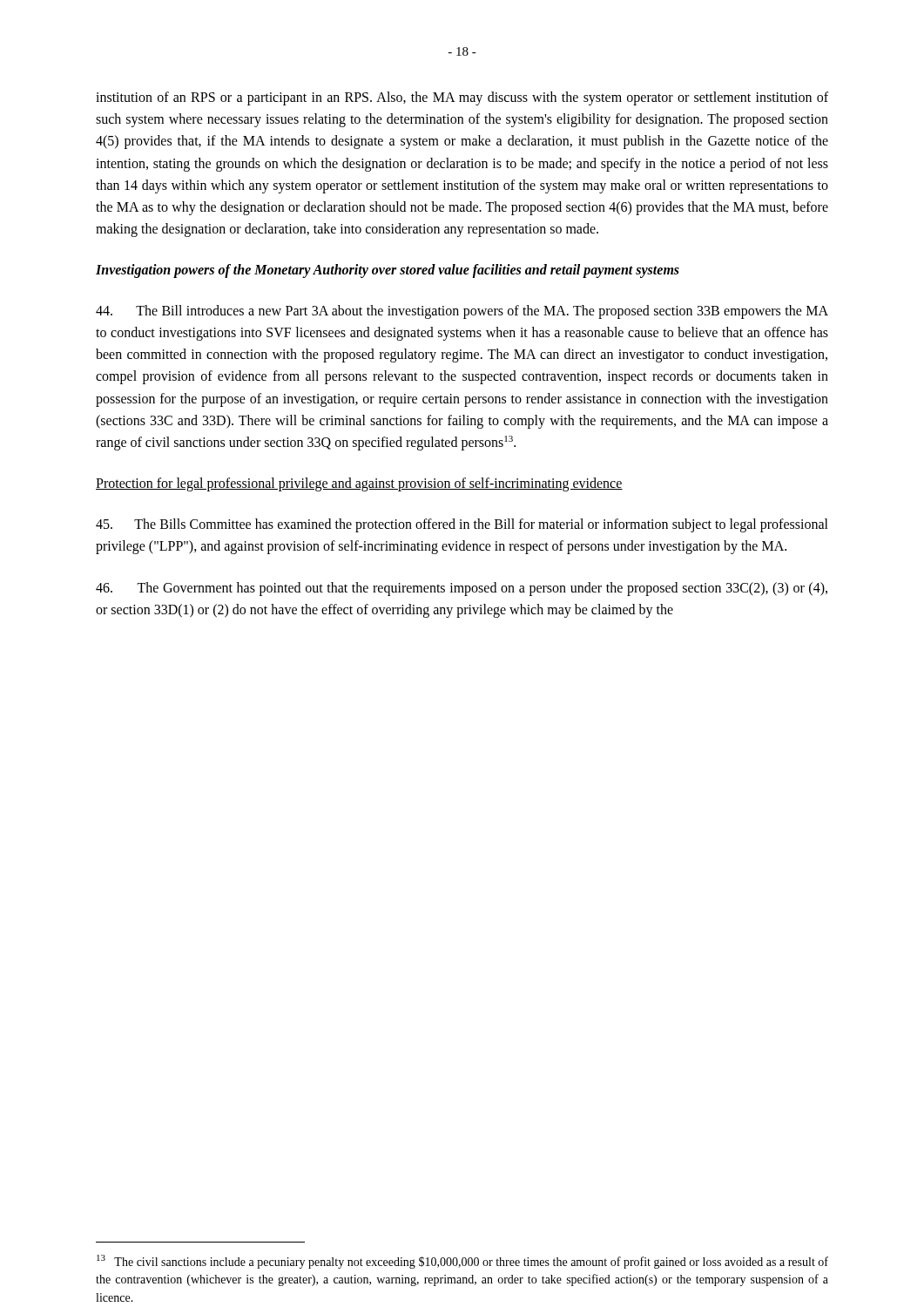Image resolution: width=924 pixels, height=1307 pixels.
Task: Locate the text starting "The Government has pointed"
Action: (x=462, y=598)
